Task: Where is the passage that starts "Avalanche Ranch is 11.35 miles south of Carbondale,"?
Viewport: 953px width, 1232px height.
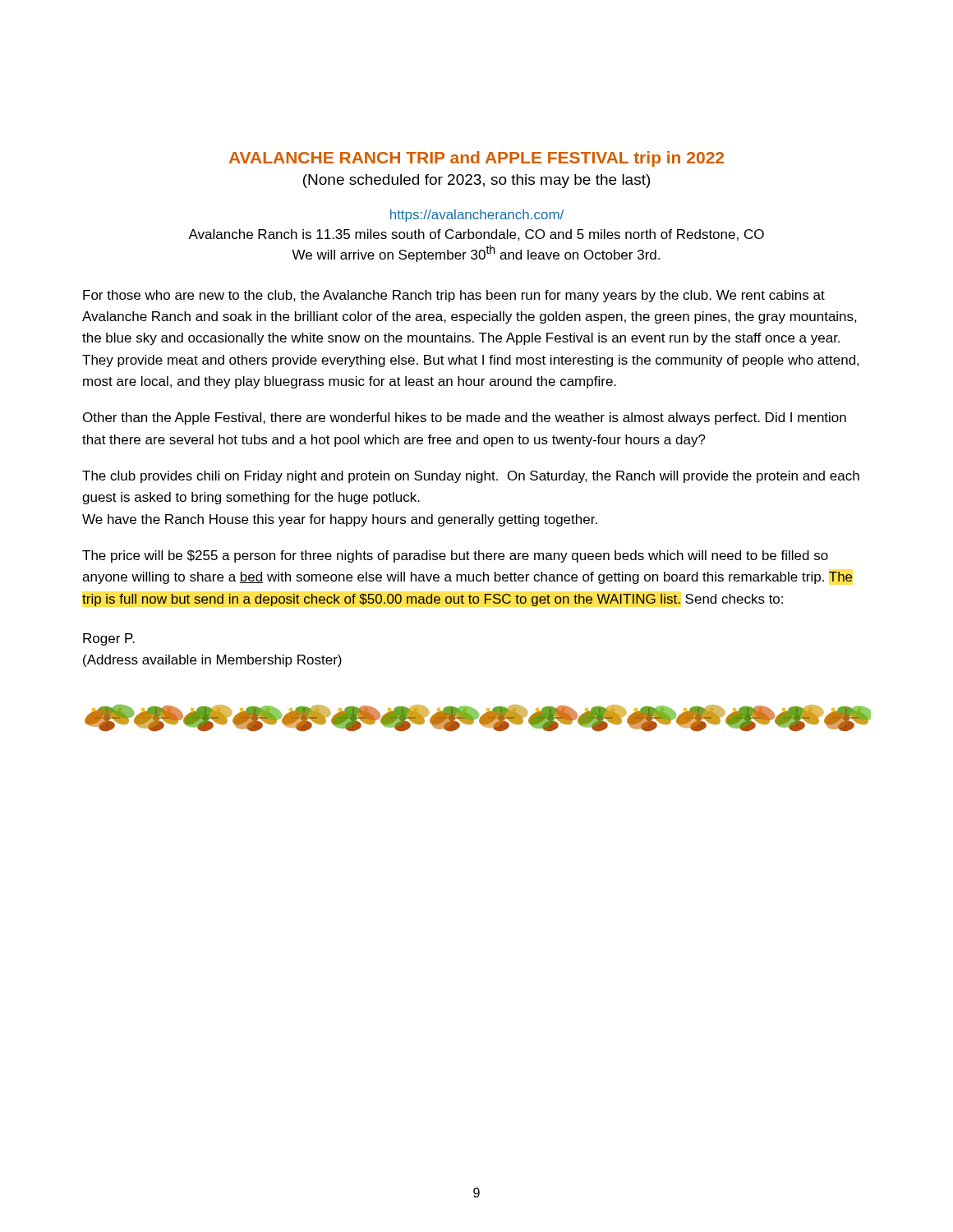Action: (x=476, y=245)
